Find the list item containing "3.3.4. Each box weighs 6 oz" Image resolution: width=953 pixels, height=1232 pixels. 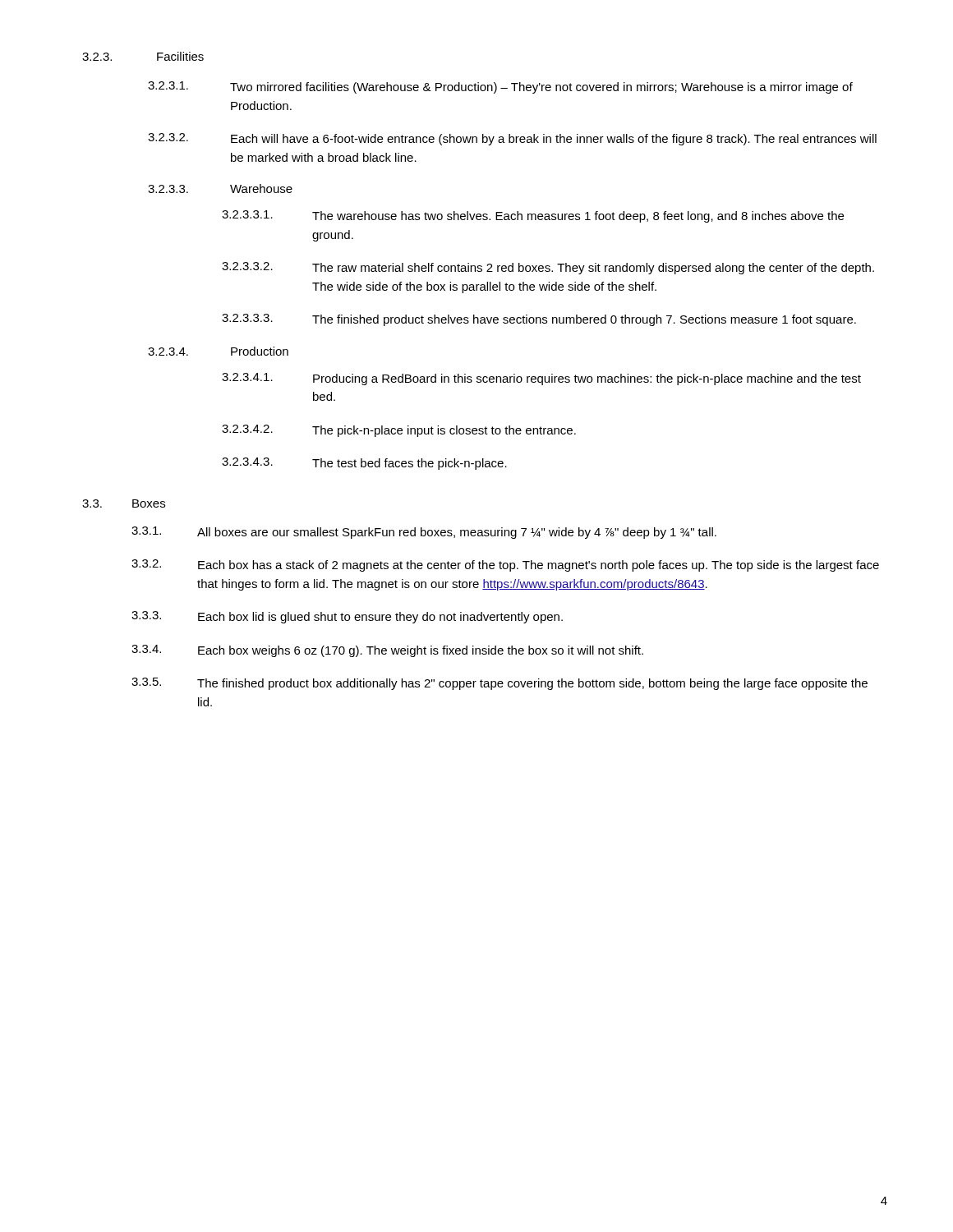[509, 650]
